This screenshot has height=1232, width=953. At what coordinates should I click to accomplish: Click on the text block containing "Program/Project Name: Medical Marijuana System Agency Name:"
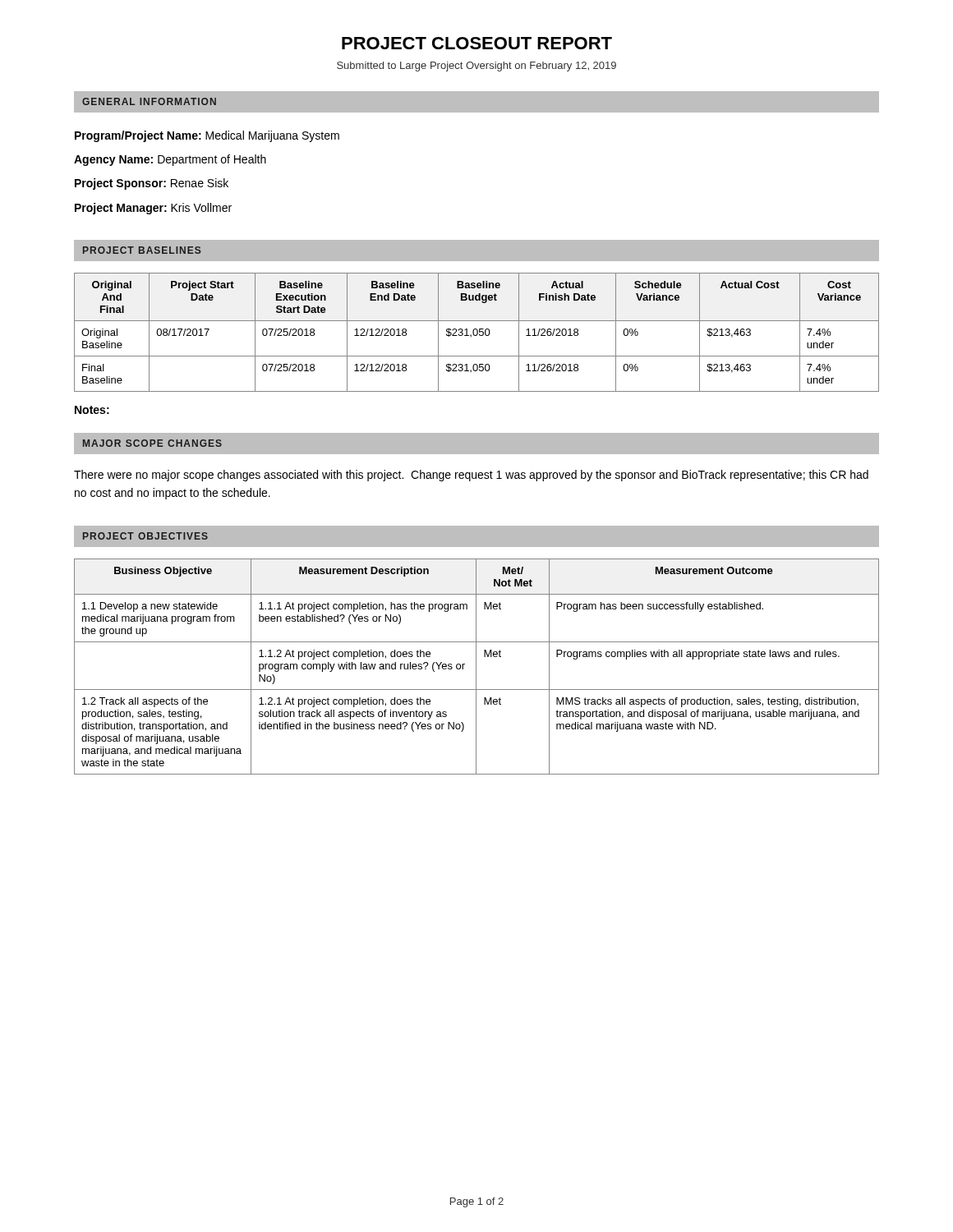click(x=207, y=136)
